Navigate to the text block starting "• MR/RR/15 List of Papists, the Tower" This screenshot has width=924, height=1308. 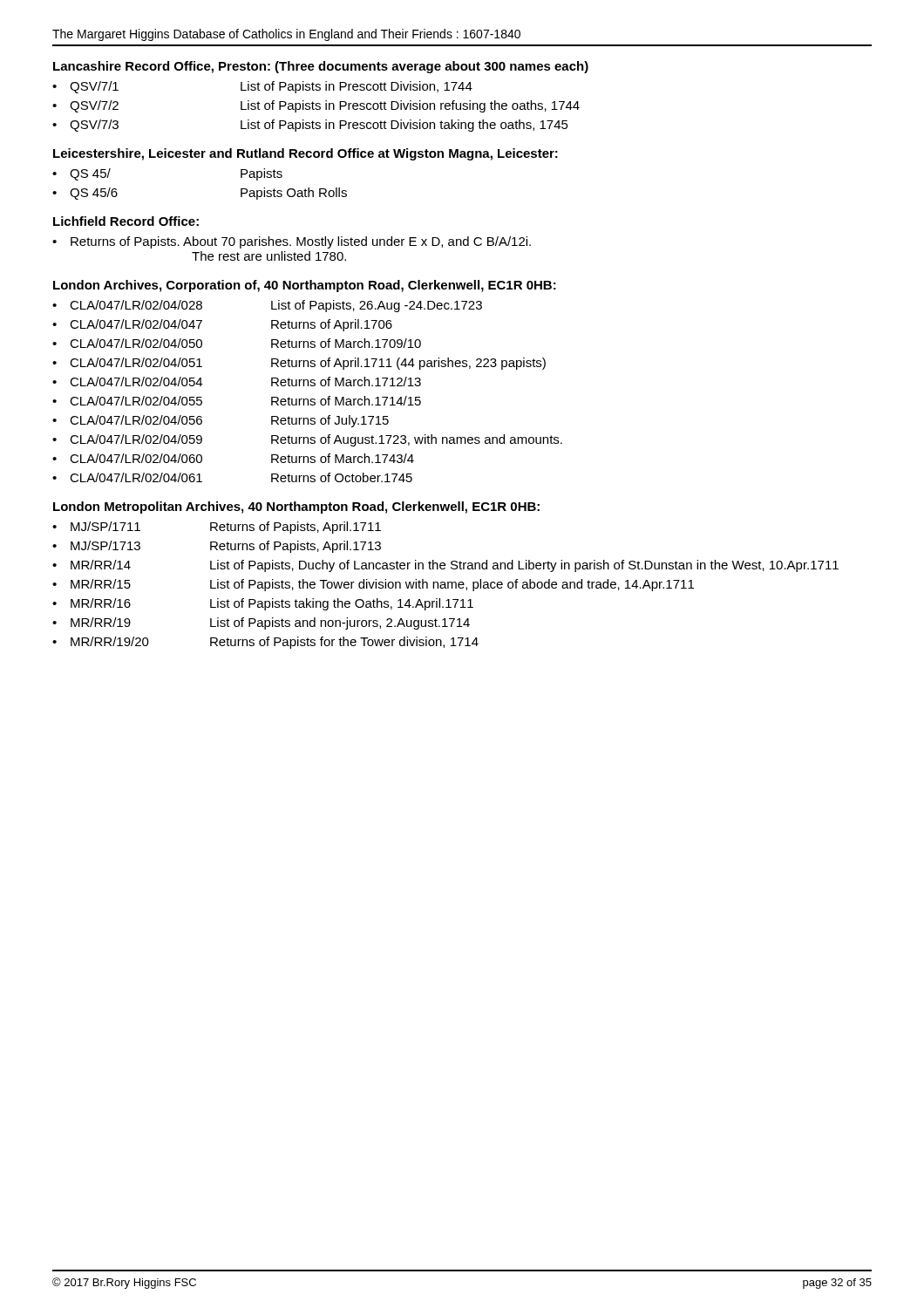[462, 584]
